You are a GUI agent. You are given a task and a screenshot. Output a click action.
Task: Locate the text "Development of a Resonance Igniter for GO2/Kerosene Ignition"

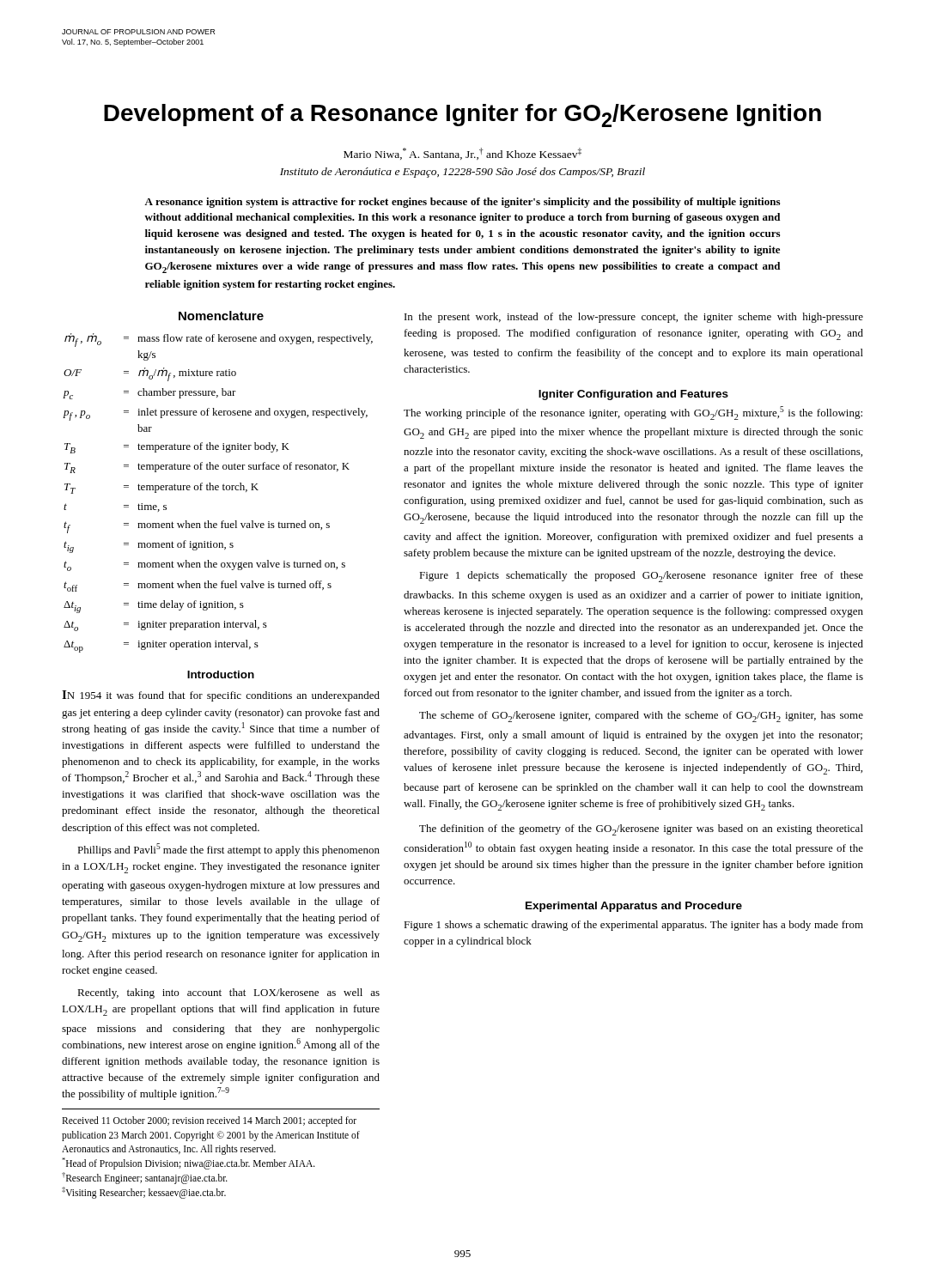point(462,116)
